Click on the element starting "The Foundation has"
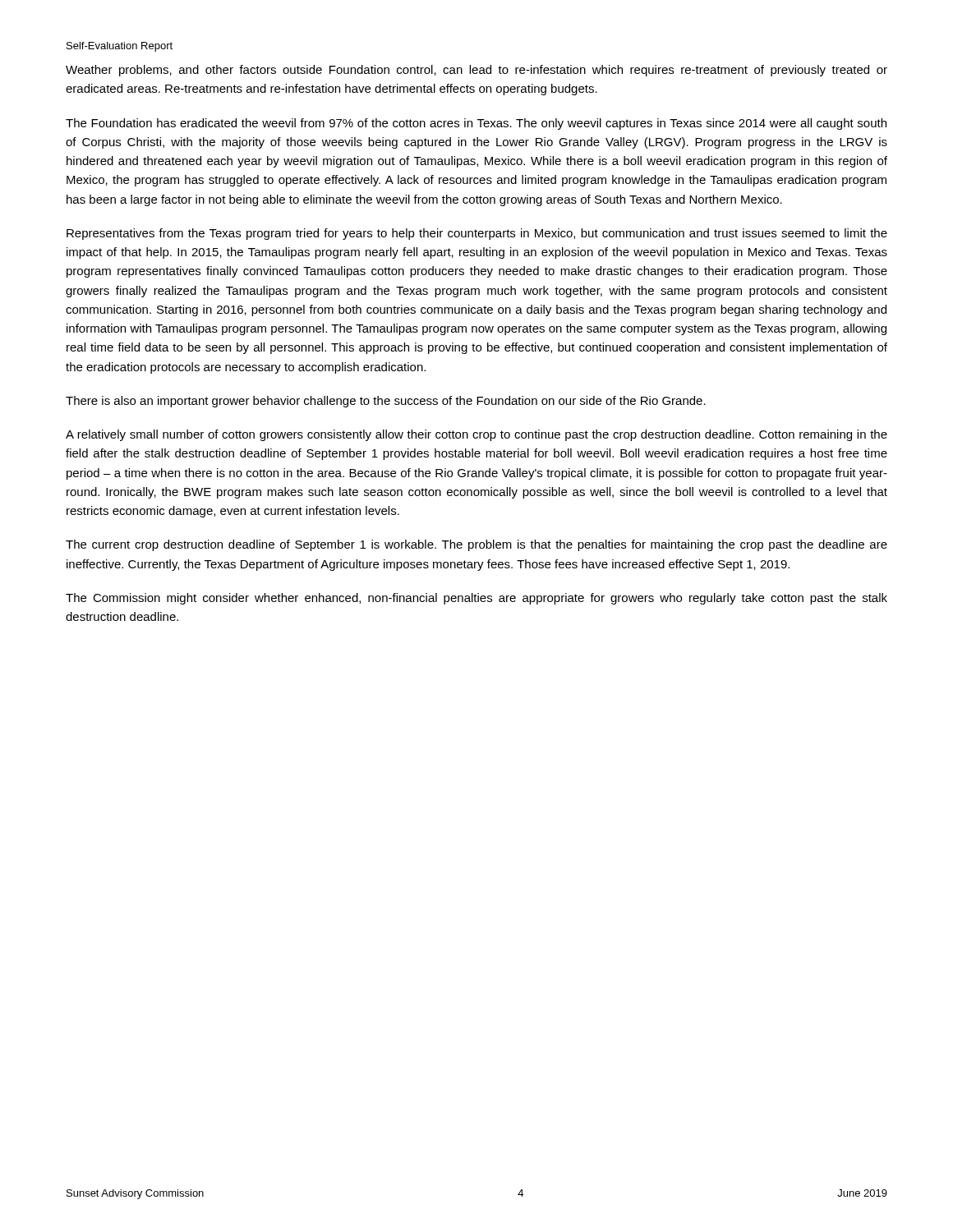This screenshot has height=1232, width=953. [476, 161]
